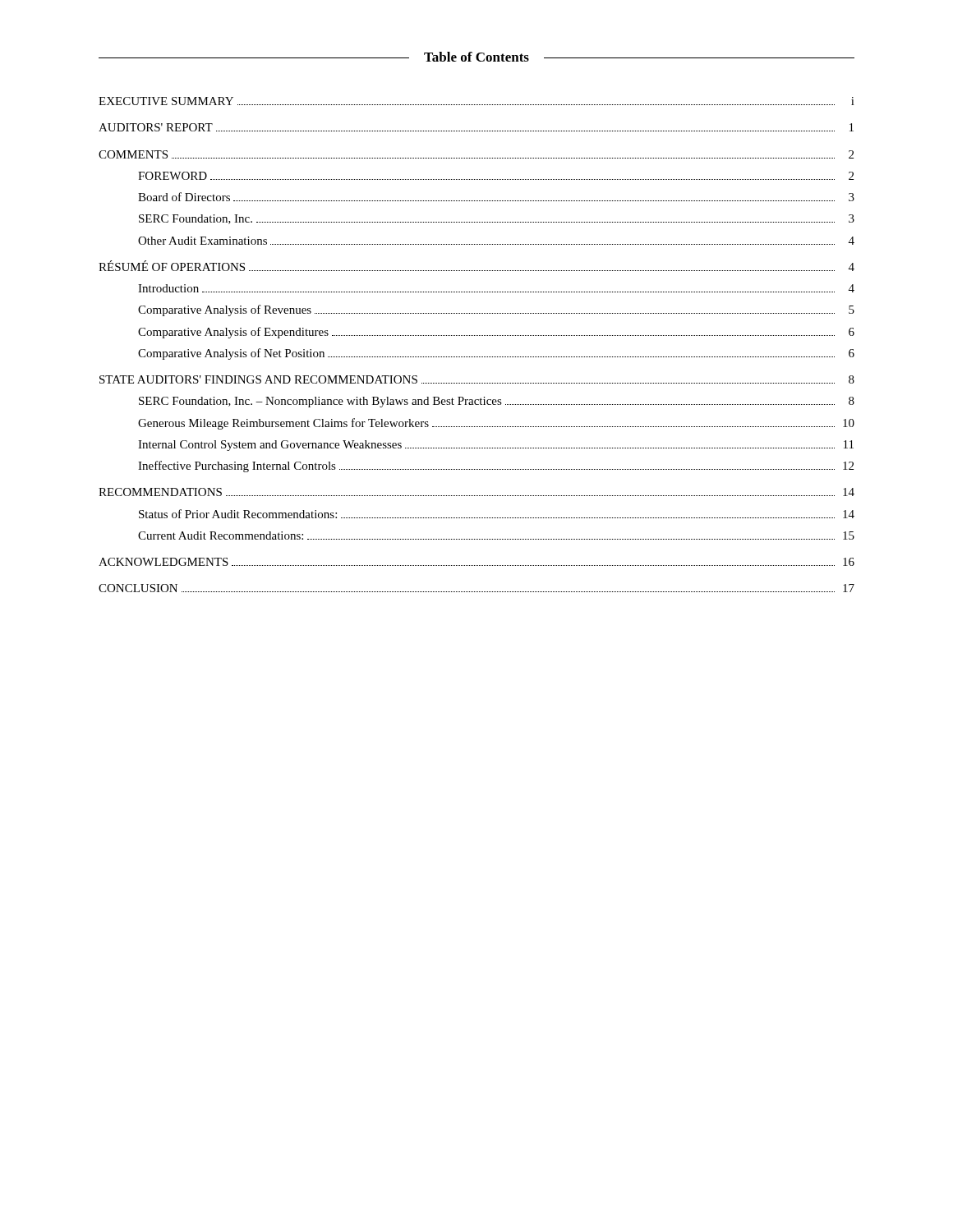Find the passage starting "Other Audit Examinations 4"
This screenshot has height=1232, width=953.
coord(496,240)
